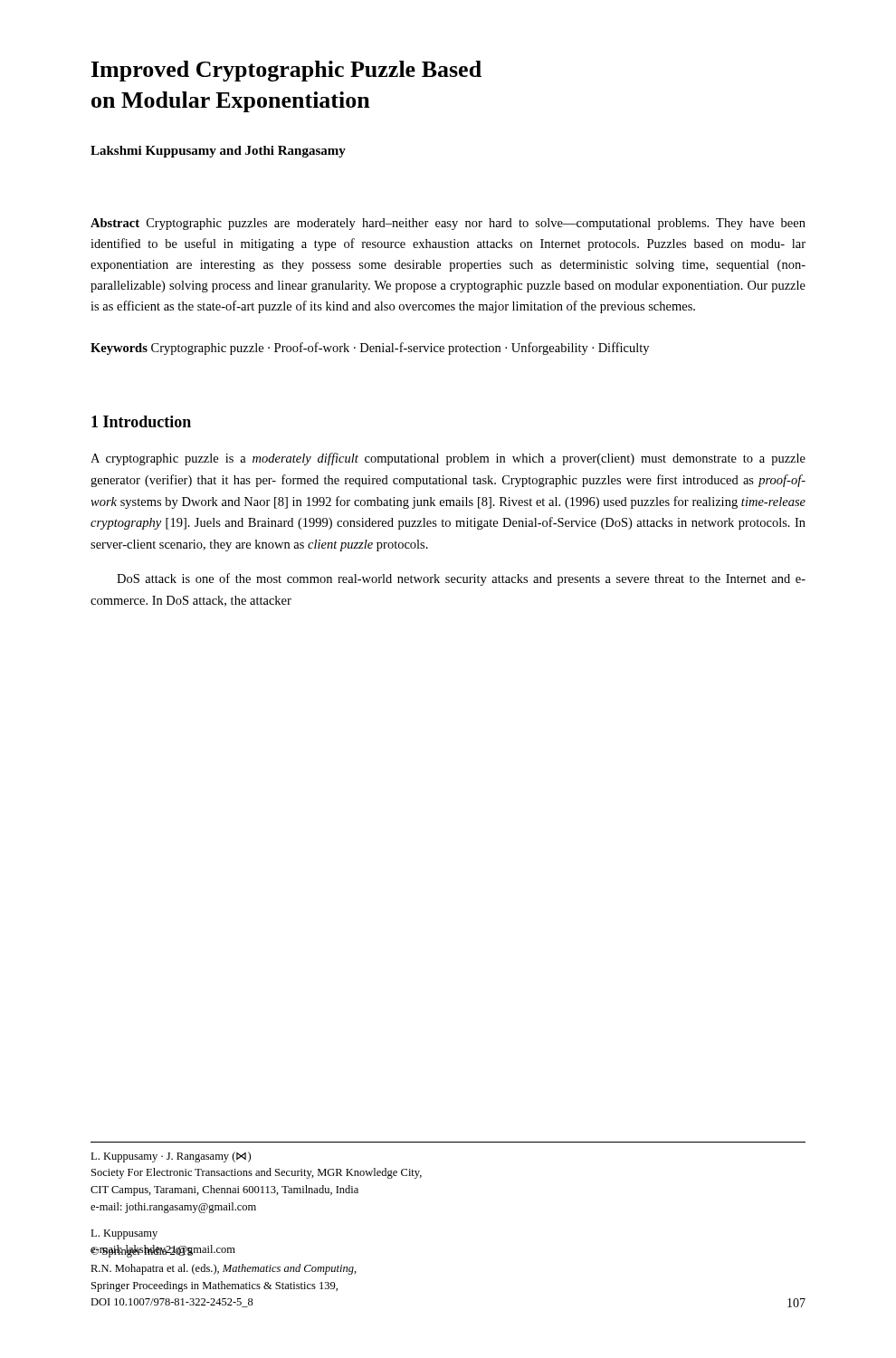Screen dimensions: 1358x896
Task: Click the passage that begins "L. Kuppusamy · J. Rangasamy (⋈) Society"
Action: [256, 1181]
